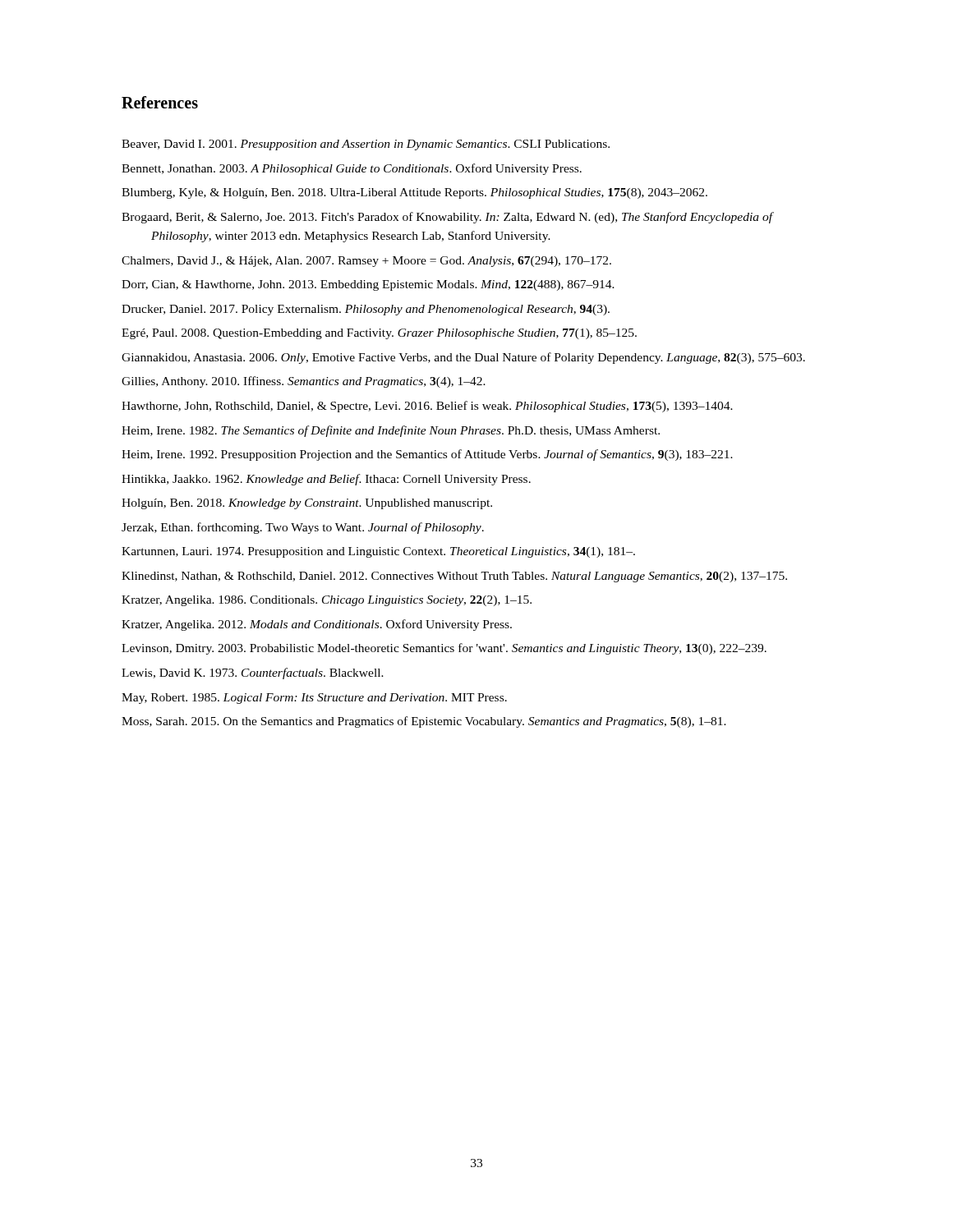The image size is (953, 1232).
Task: Click on the text starting "Moss, Sarah. 2015. On the Semantics and Pragmatics"
Action: click(x=424, y=721)
